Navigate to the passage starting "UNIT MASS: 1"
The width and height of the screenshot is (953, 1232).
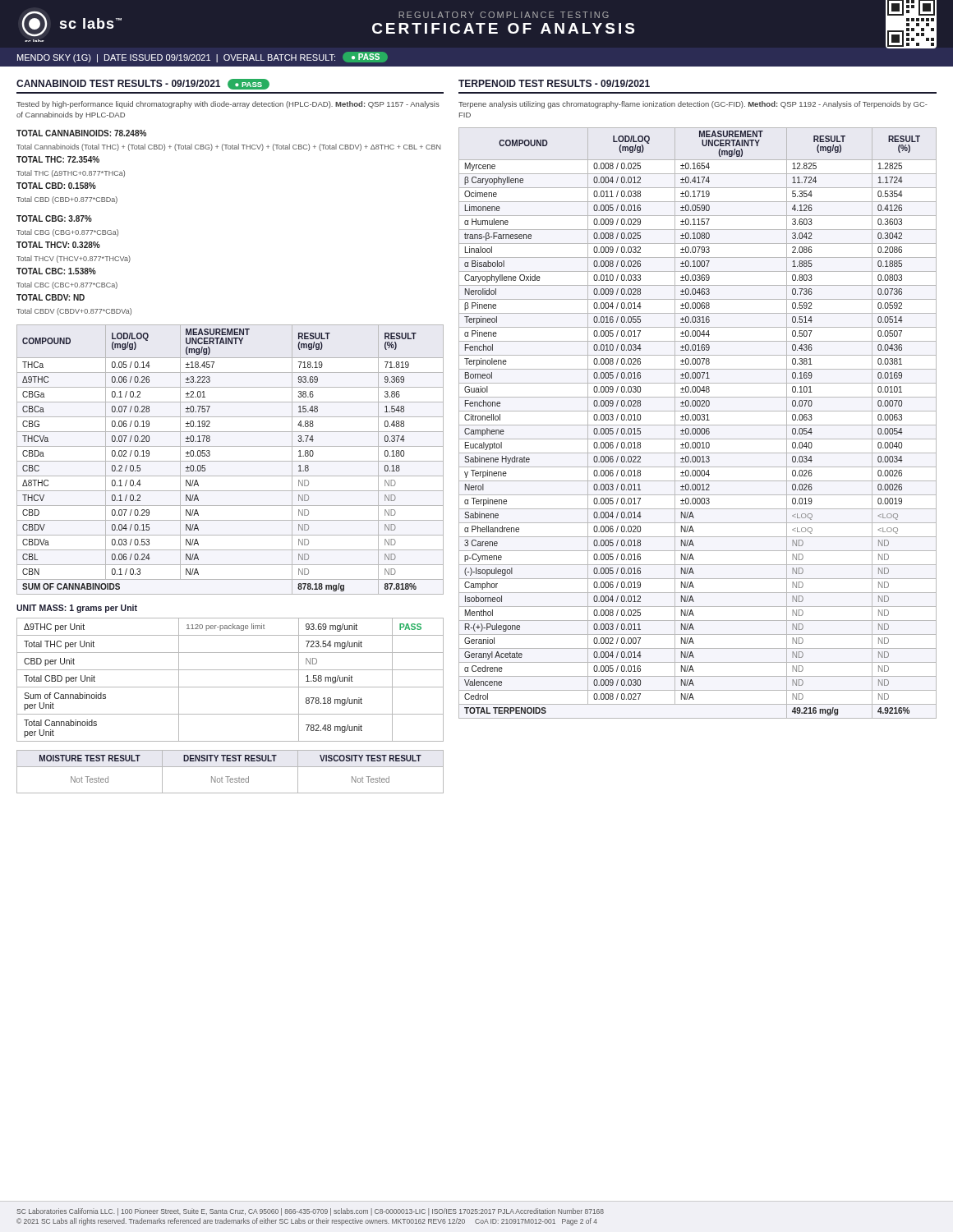coord(77,607)
